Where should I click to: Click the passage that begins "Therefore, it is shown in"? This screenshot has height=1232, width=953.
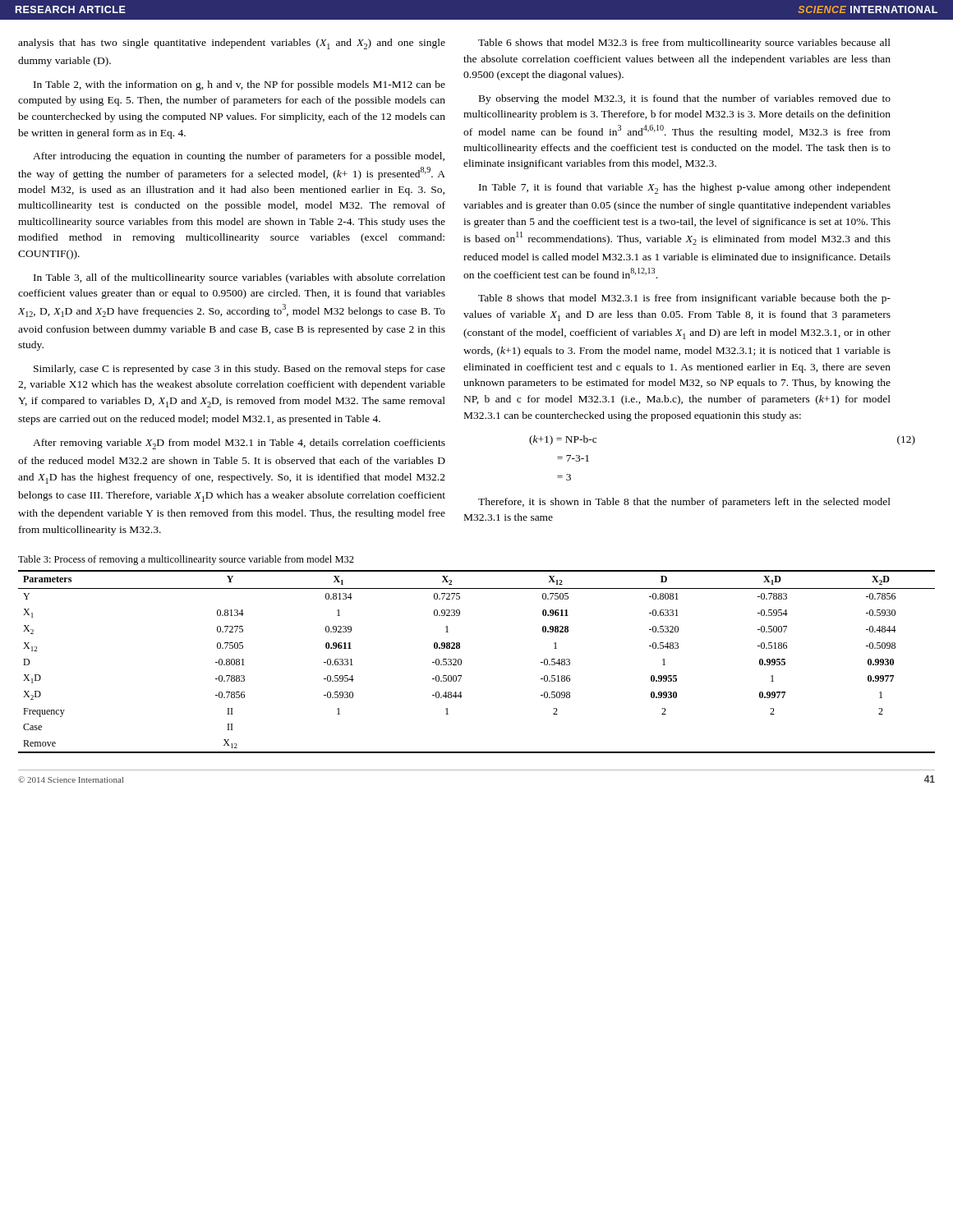677,510
